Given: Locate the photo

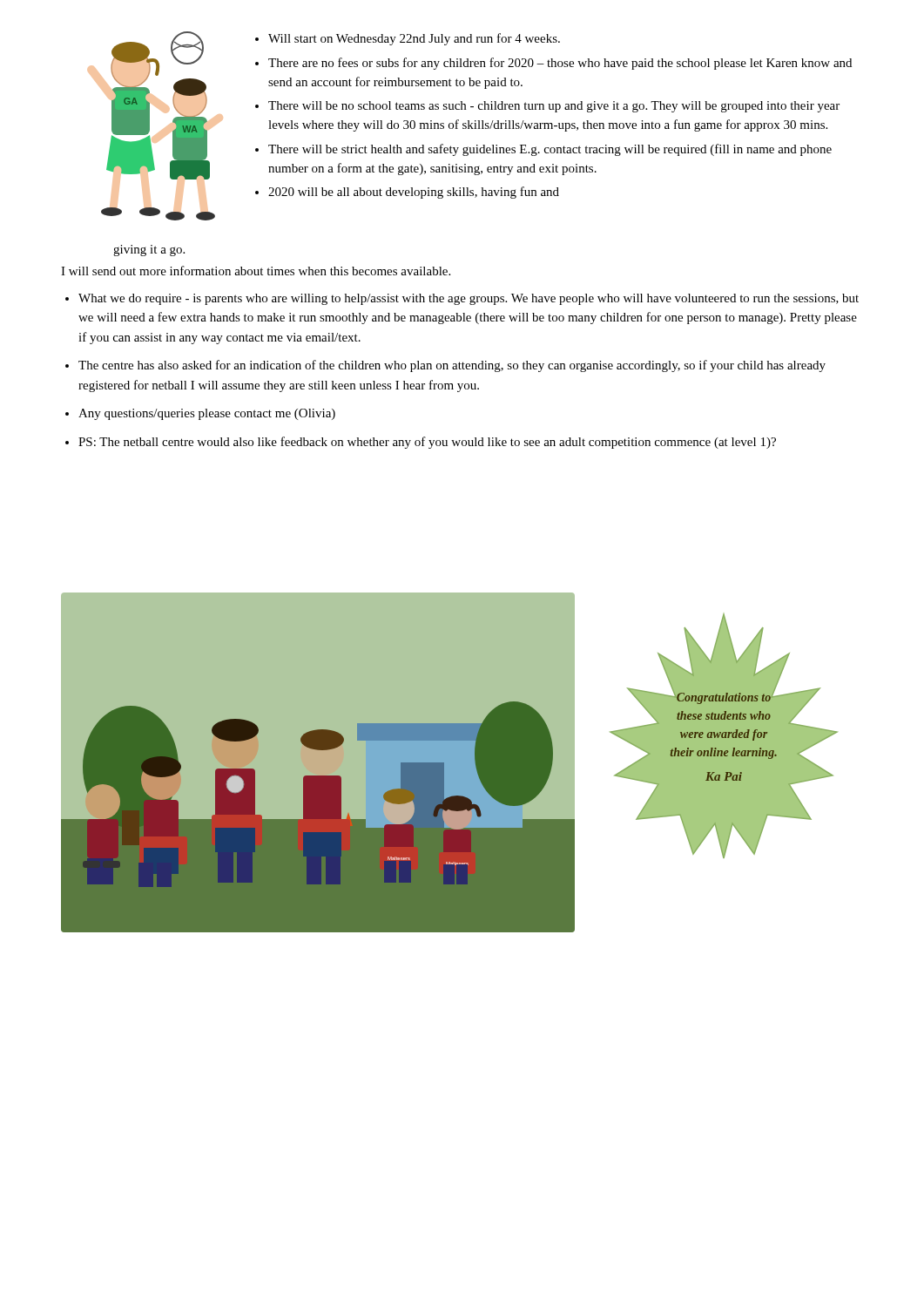Looking at the screenshot, I should click(x=318, y=762).
